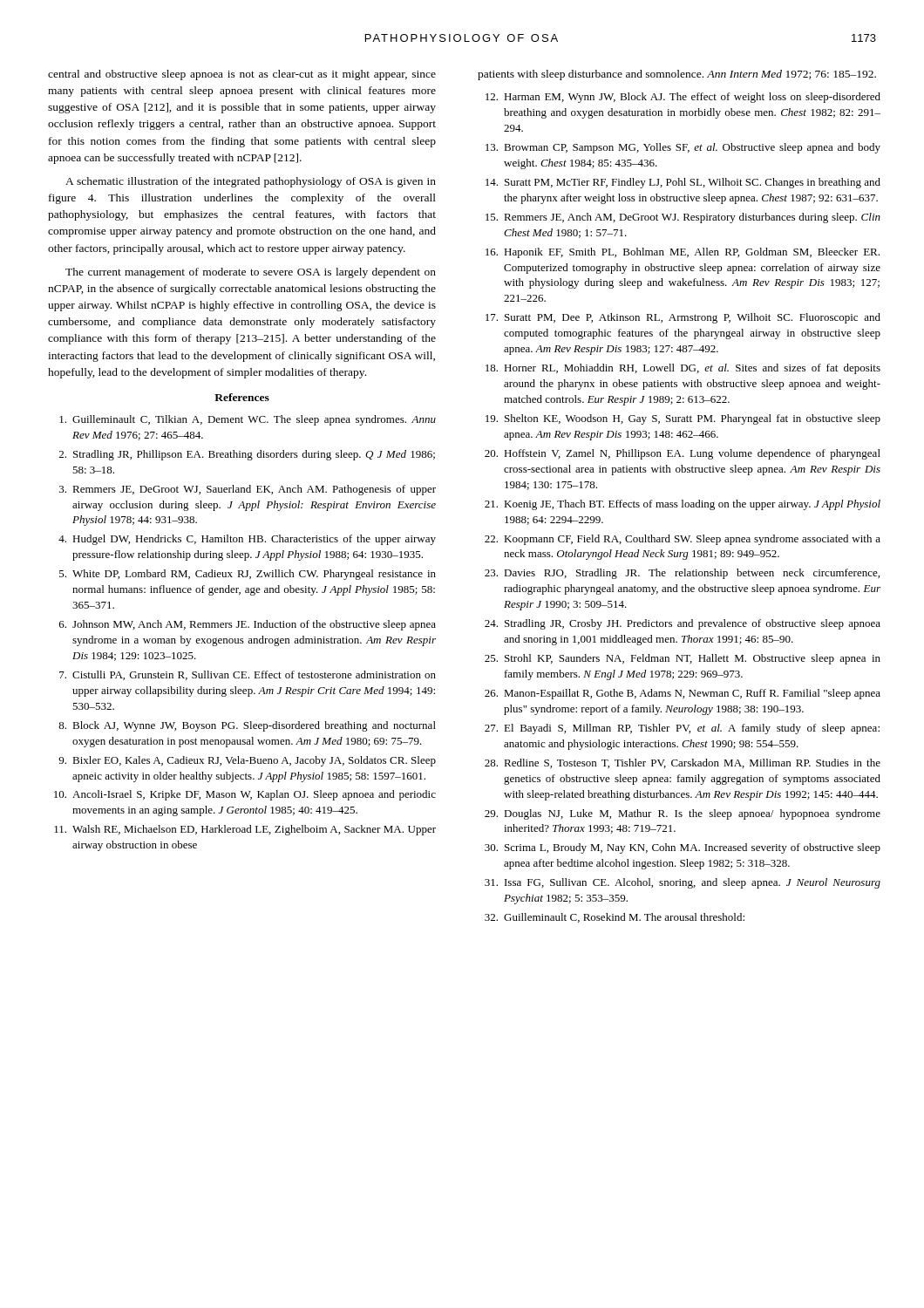Point to the element starting "23. Davies RJO, Stradling JR. The relationship between"
This screenshot has width=924, height=1308.
click(x=679, y=589)
